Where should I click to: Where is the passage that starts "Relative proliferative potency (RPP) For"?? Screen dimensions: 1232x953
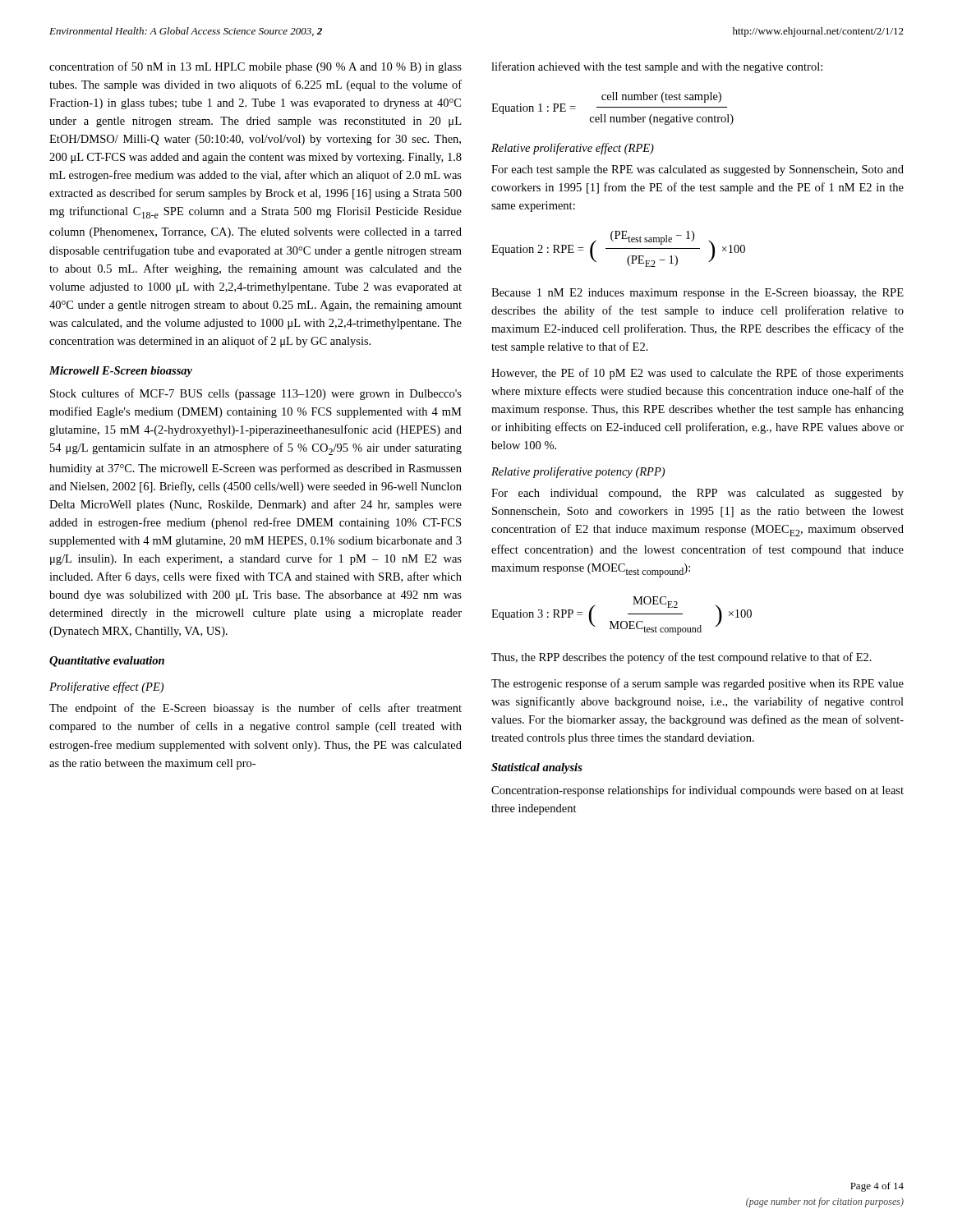pyautogui.click(x=698, y=521)
